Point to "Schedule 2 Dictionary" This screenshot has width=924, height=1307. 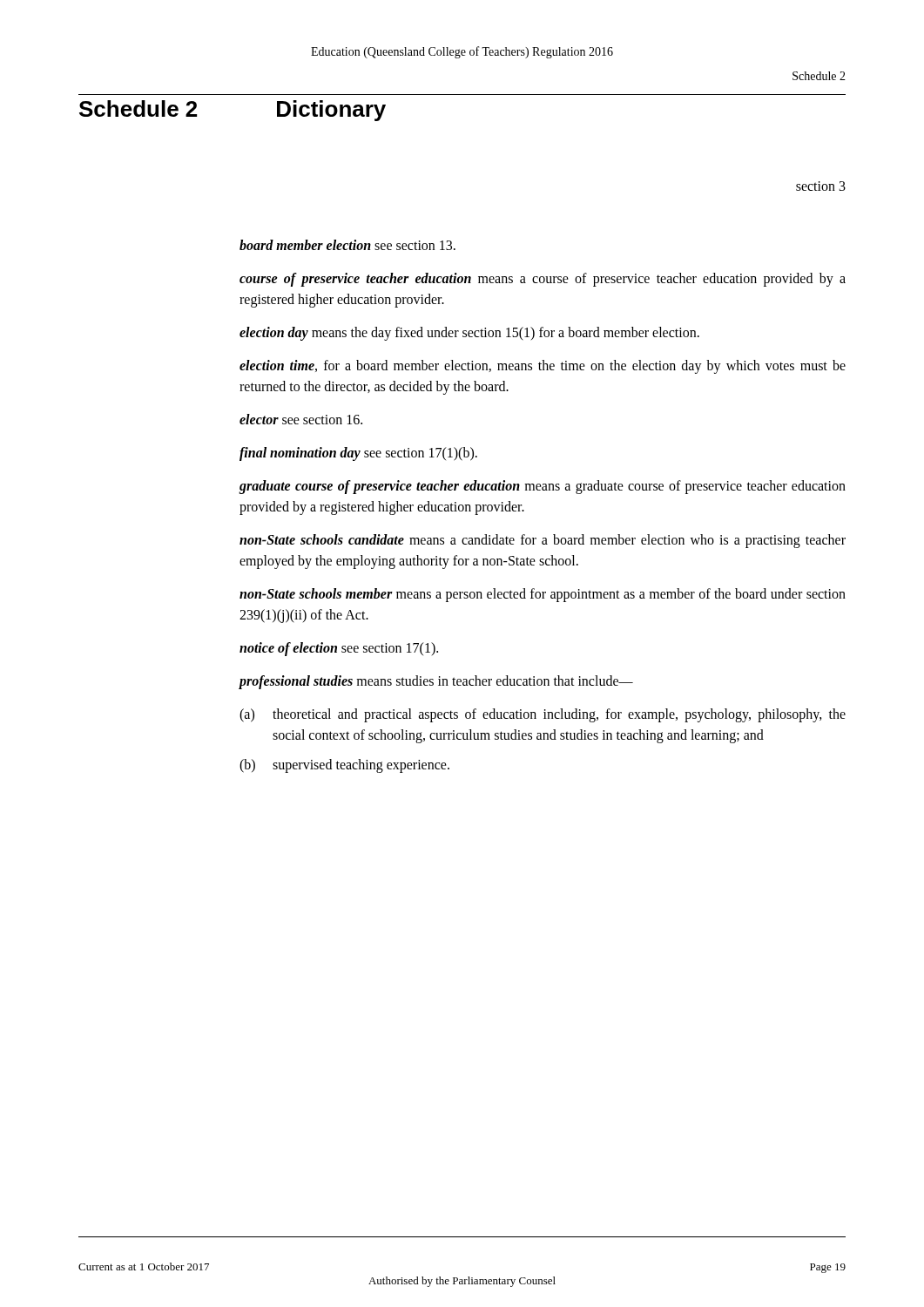click(x=142, y=110)
